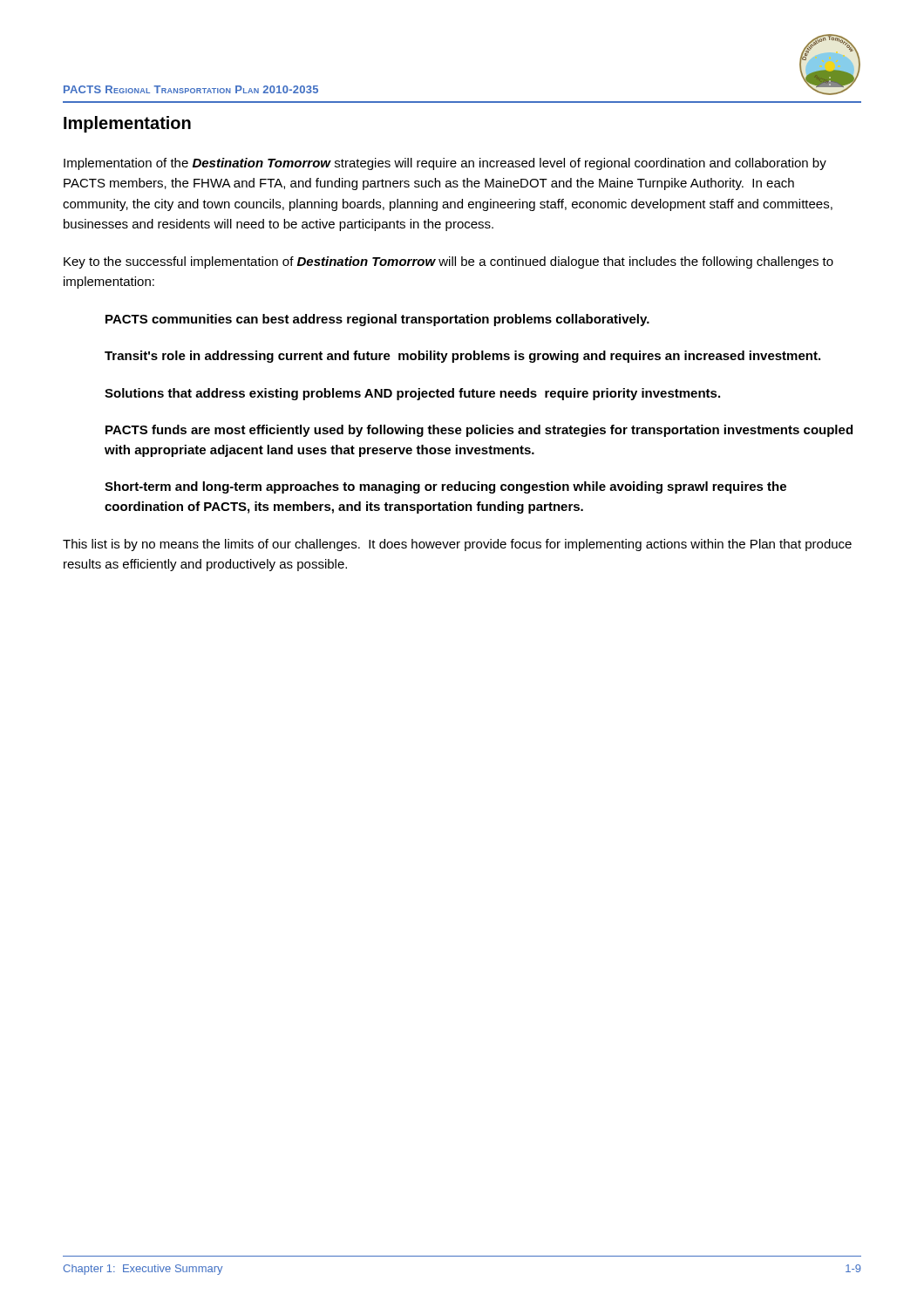Point to the block beginning "Key to the successful implementation of Destination Tomorrow"

coord(462,271)
